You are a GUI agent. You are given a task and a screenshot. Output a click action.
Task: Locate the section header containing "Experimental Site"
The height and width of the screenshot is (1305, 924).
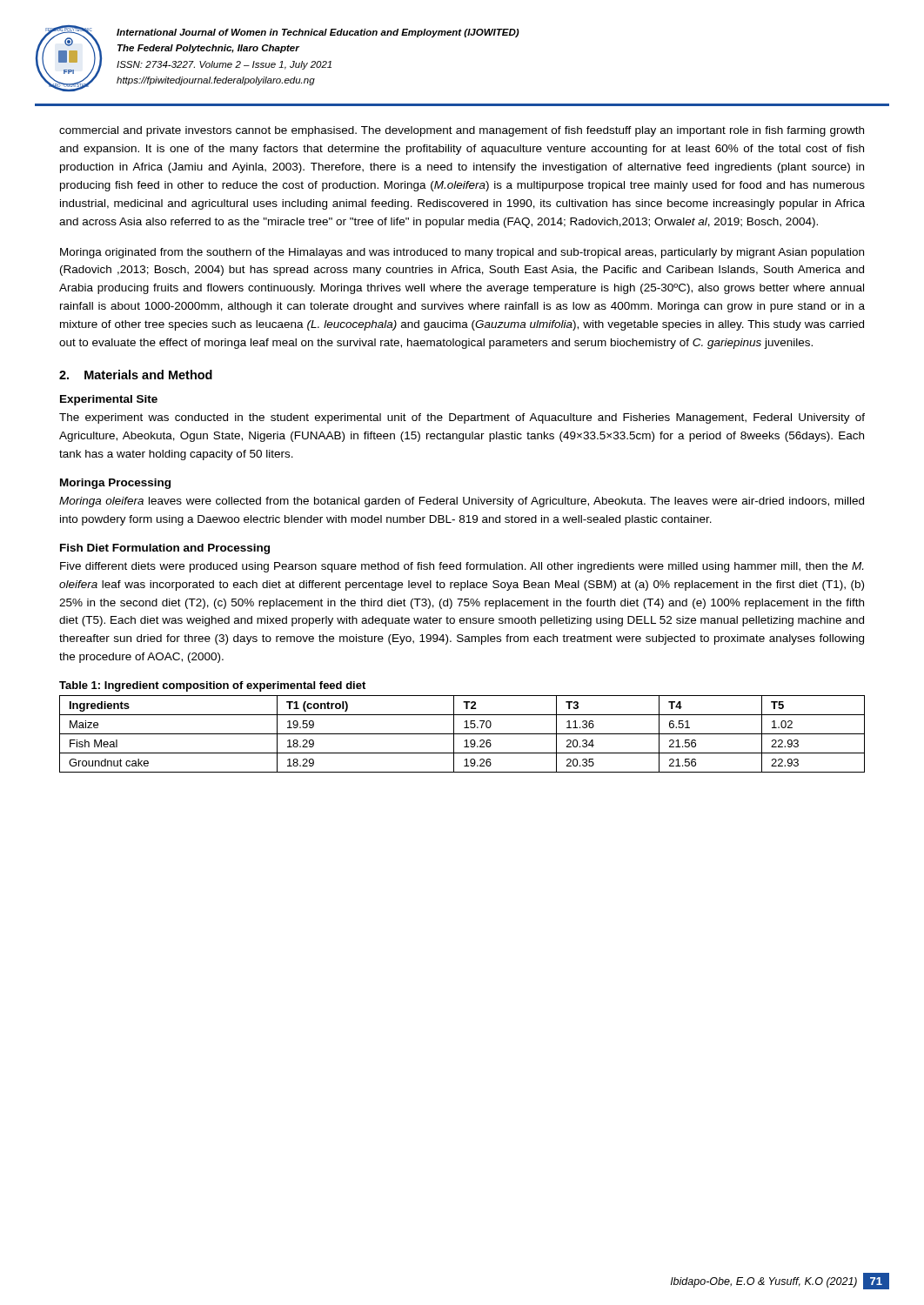coord(108,399)
